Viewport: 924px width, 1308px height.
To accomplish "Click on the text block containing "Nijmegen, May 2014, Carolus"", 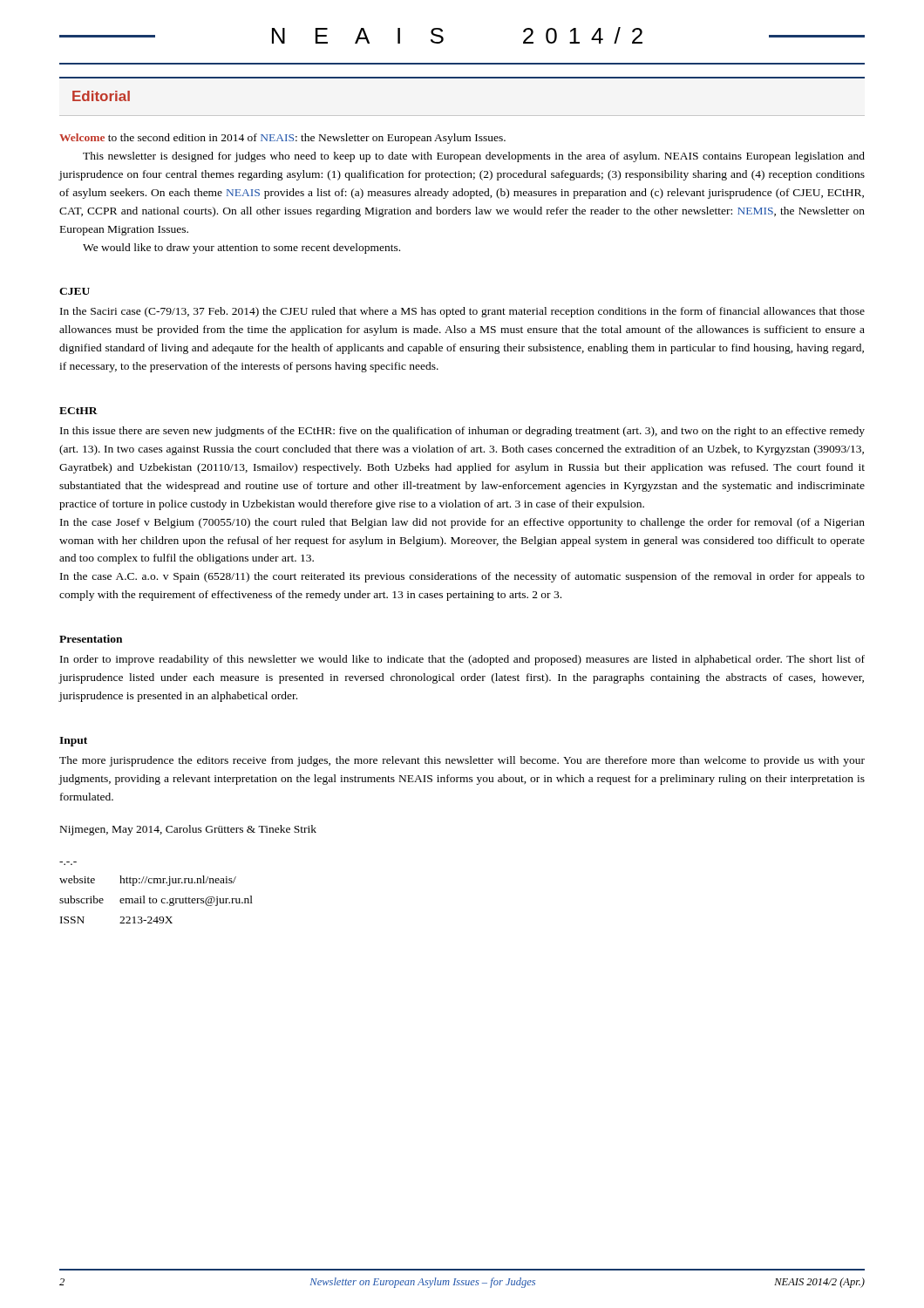I will click(x=188, y=830).
